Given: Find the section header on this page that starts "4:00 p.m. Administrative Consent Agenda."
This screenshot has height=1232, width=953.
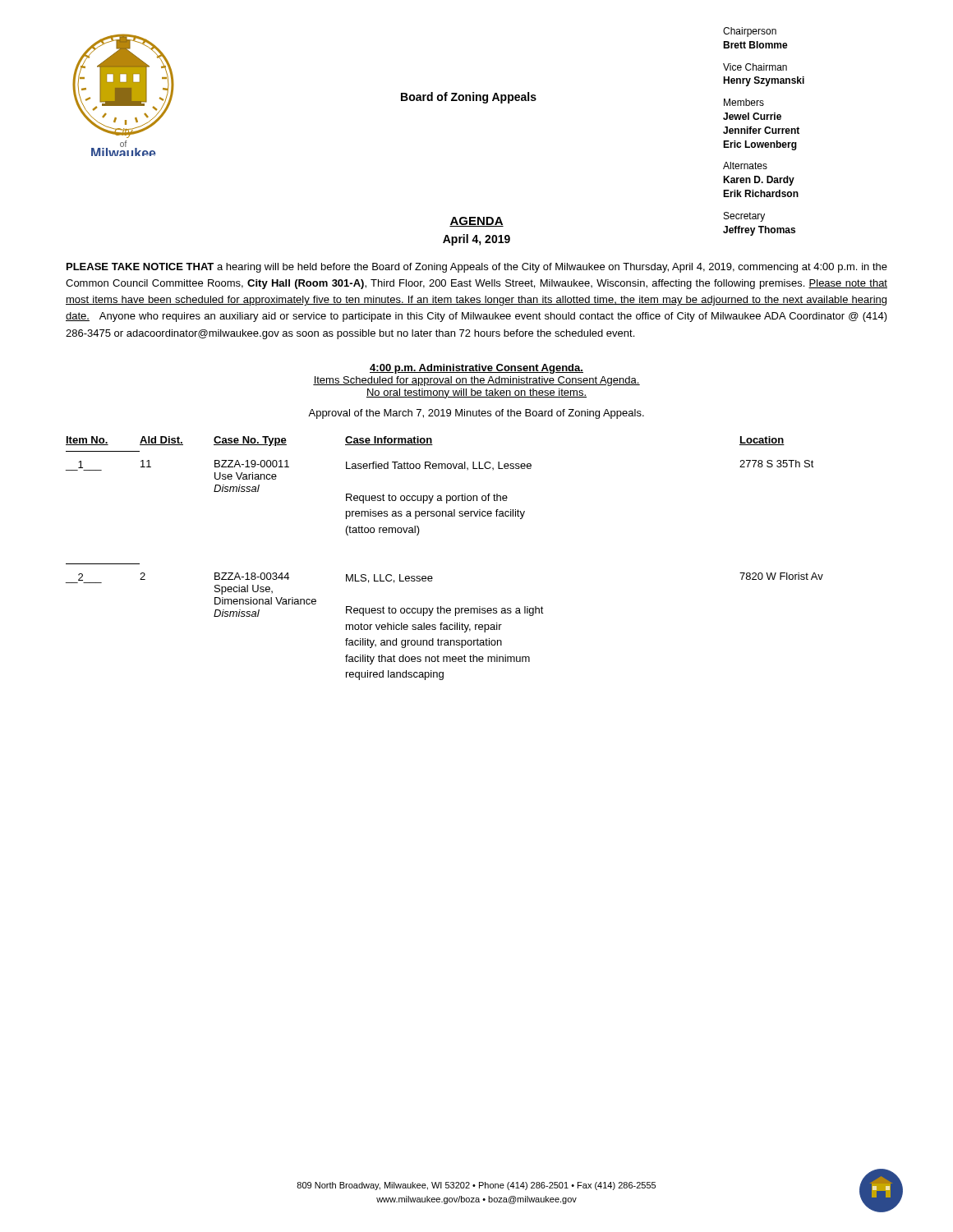Looking at the screenshot, I should click(x=476, y=390).
